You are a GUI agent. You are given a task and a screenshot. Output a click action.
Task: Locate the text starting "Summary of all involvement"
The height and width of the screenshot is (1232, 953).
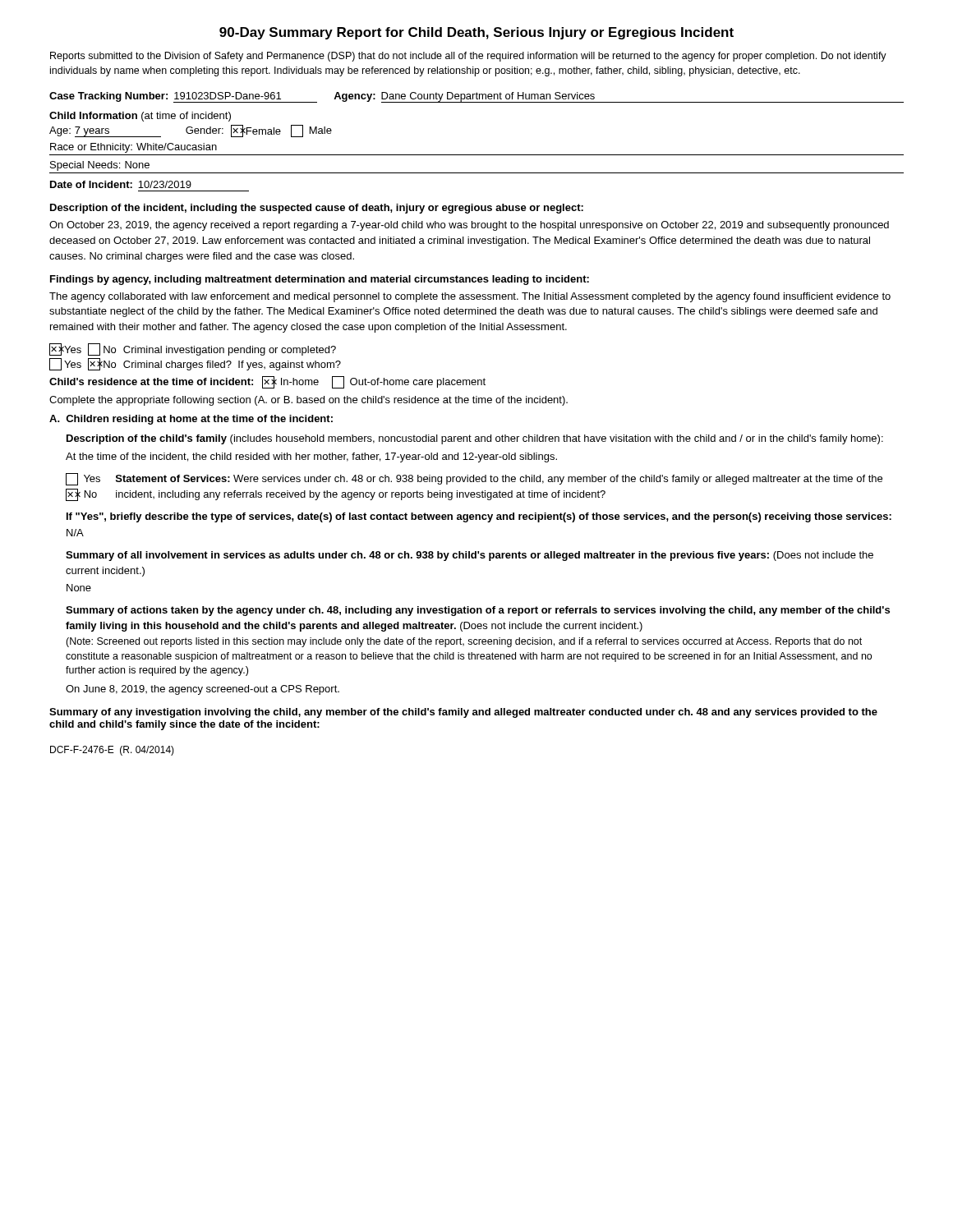click(x=470, y=556)
